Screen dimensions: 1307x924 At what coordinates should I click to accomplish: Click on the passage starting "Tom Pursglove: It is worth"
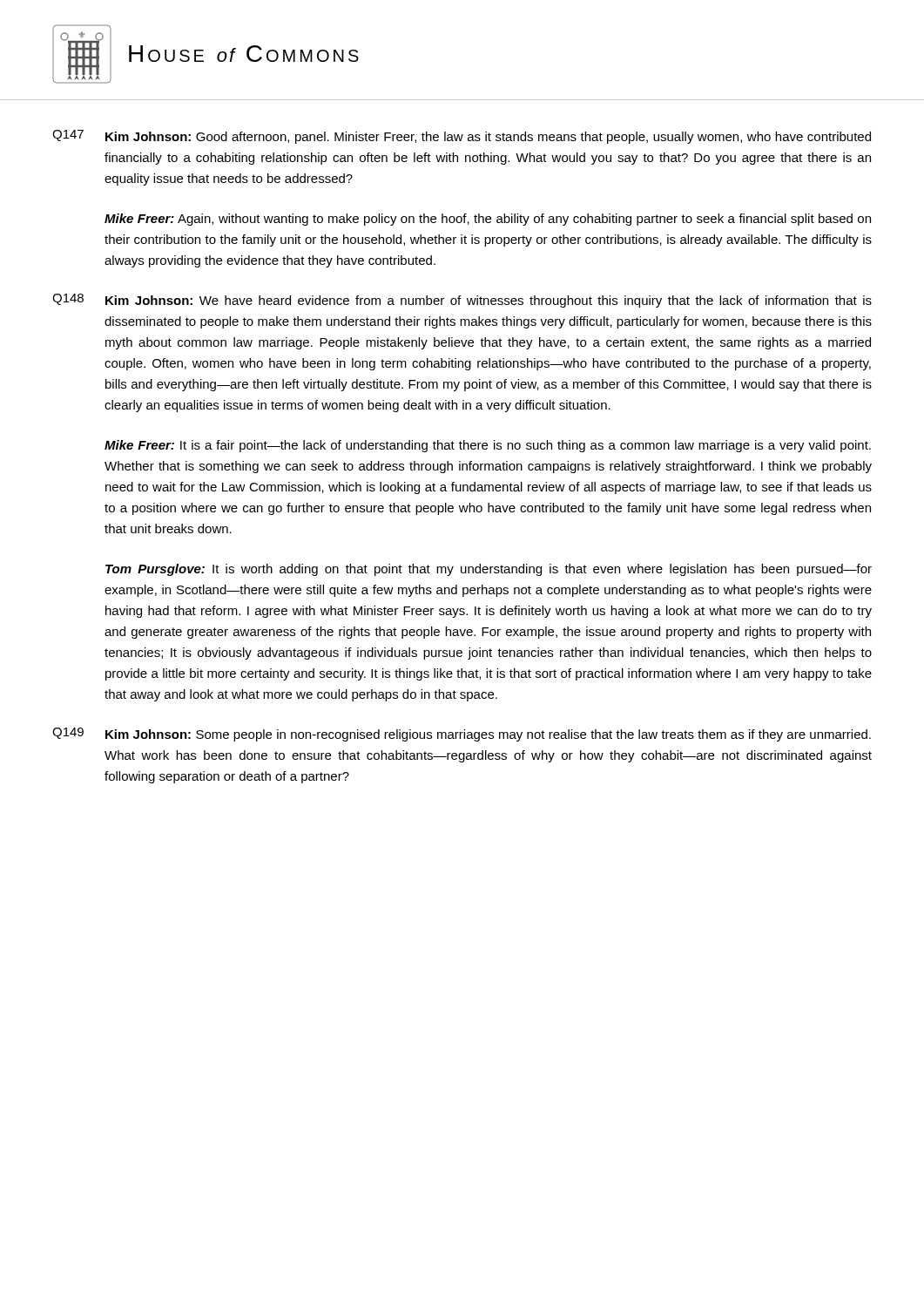(488, 631)
